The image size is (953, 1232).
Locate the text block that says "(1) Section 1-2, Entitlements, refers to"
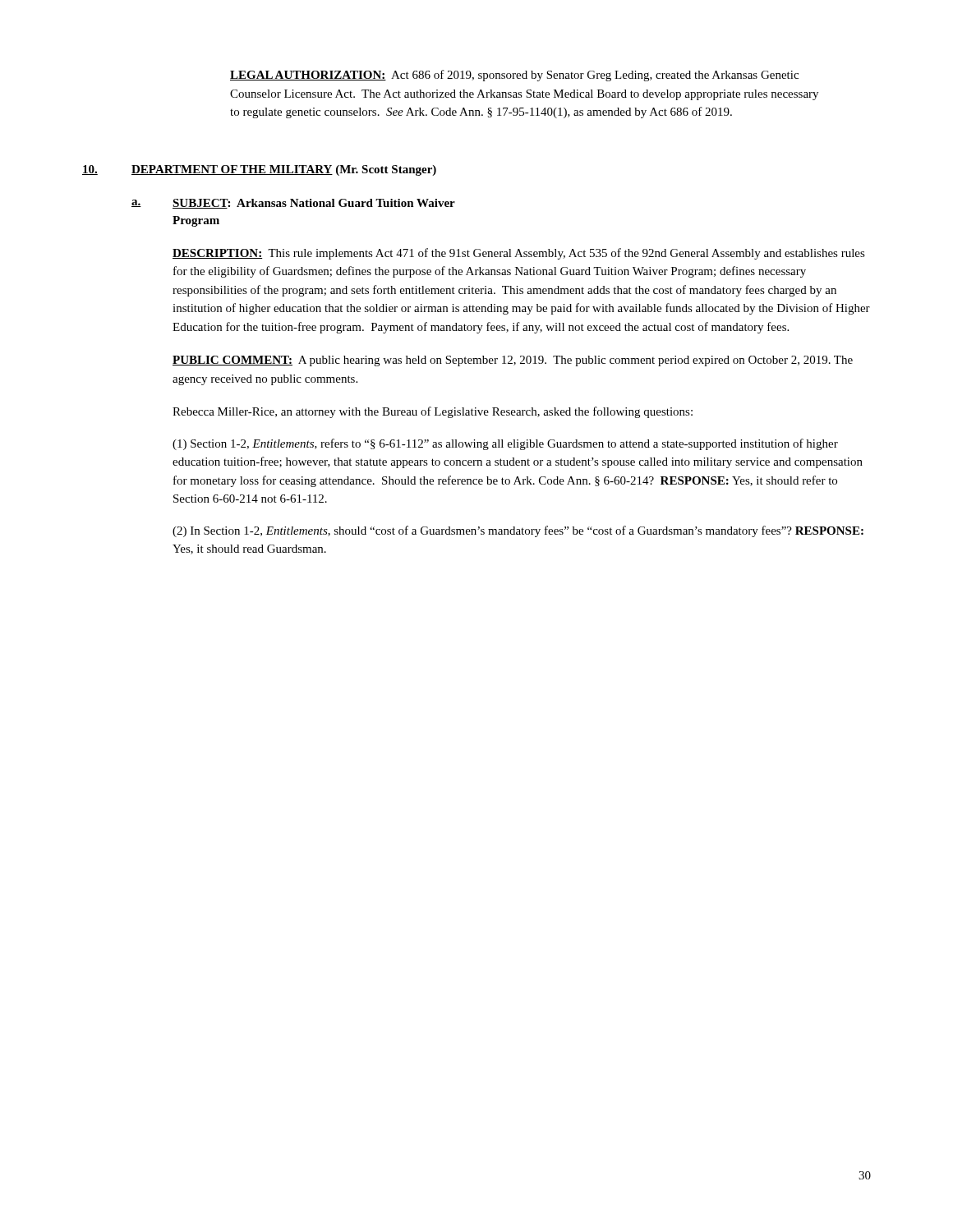518,471
